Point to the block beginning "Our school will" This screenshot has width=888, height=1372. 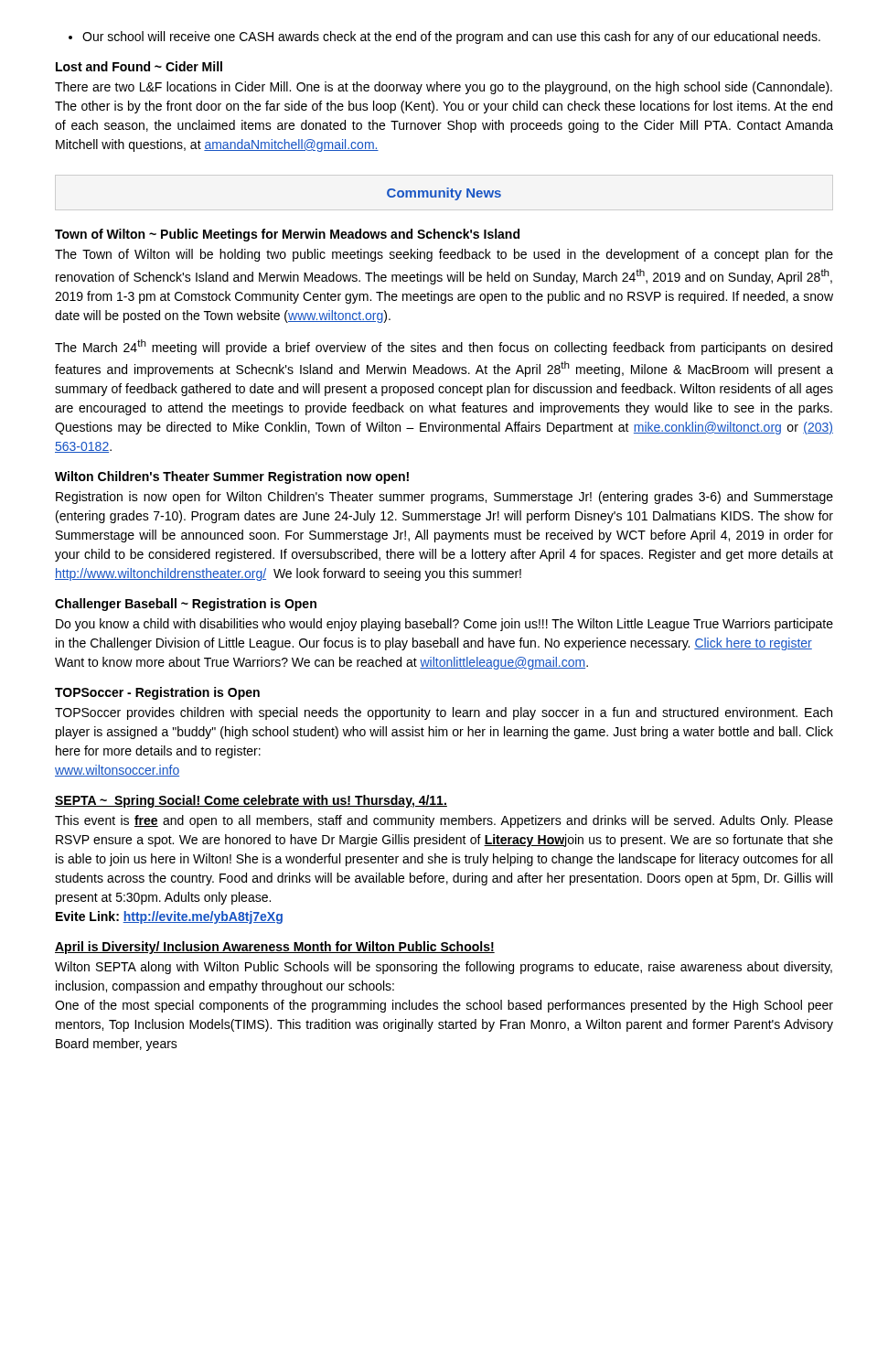pos(444,37)
